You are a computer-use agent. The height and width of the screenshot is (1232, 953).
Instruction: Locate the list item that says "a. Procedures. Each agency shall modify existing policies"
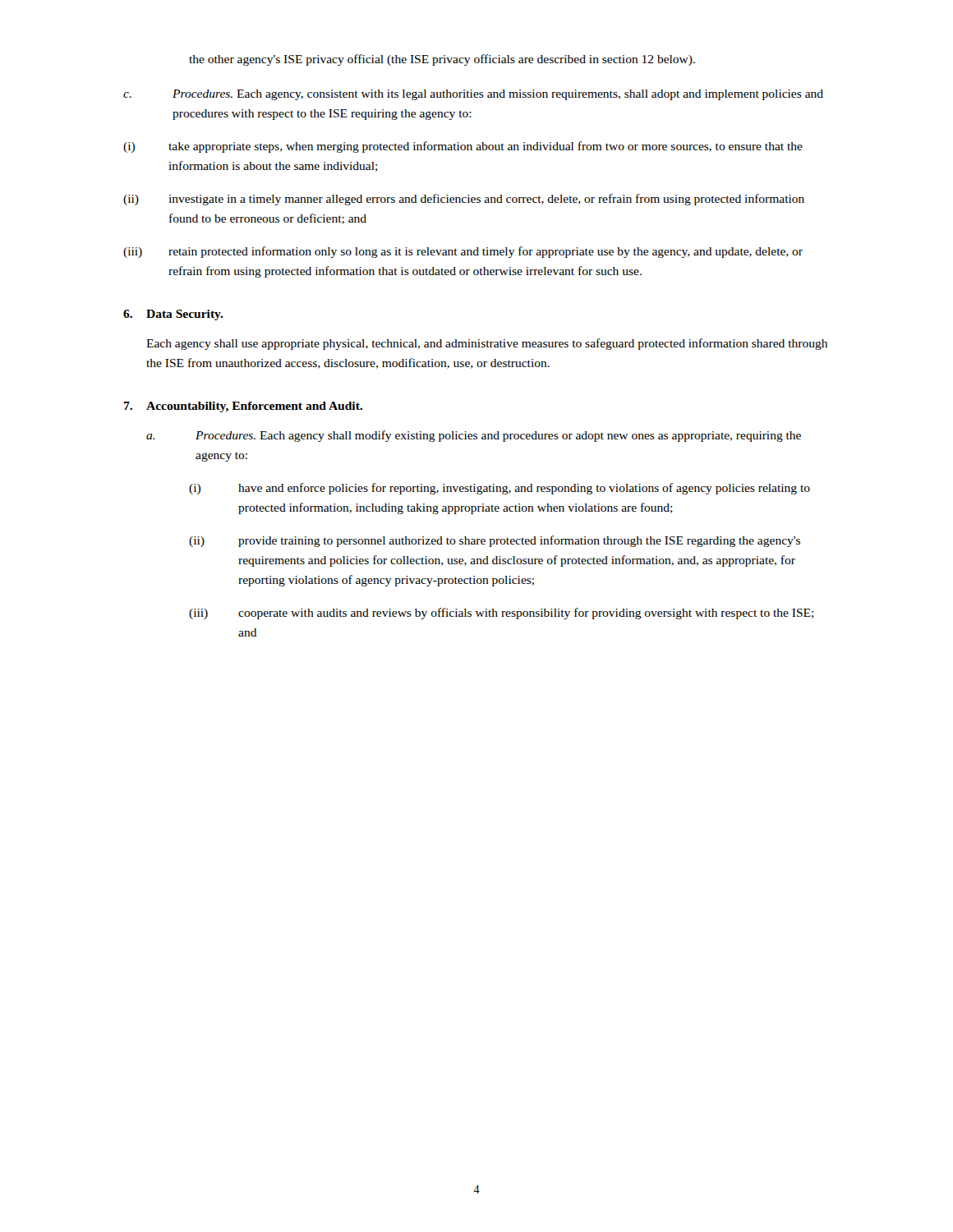[x=488, y=445]
